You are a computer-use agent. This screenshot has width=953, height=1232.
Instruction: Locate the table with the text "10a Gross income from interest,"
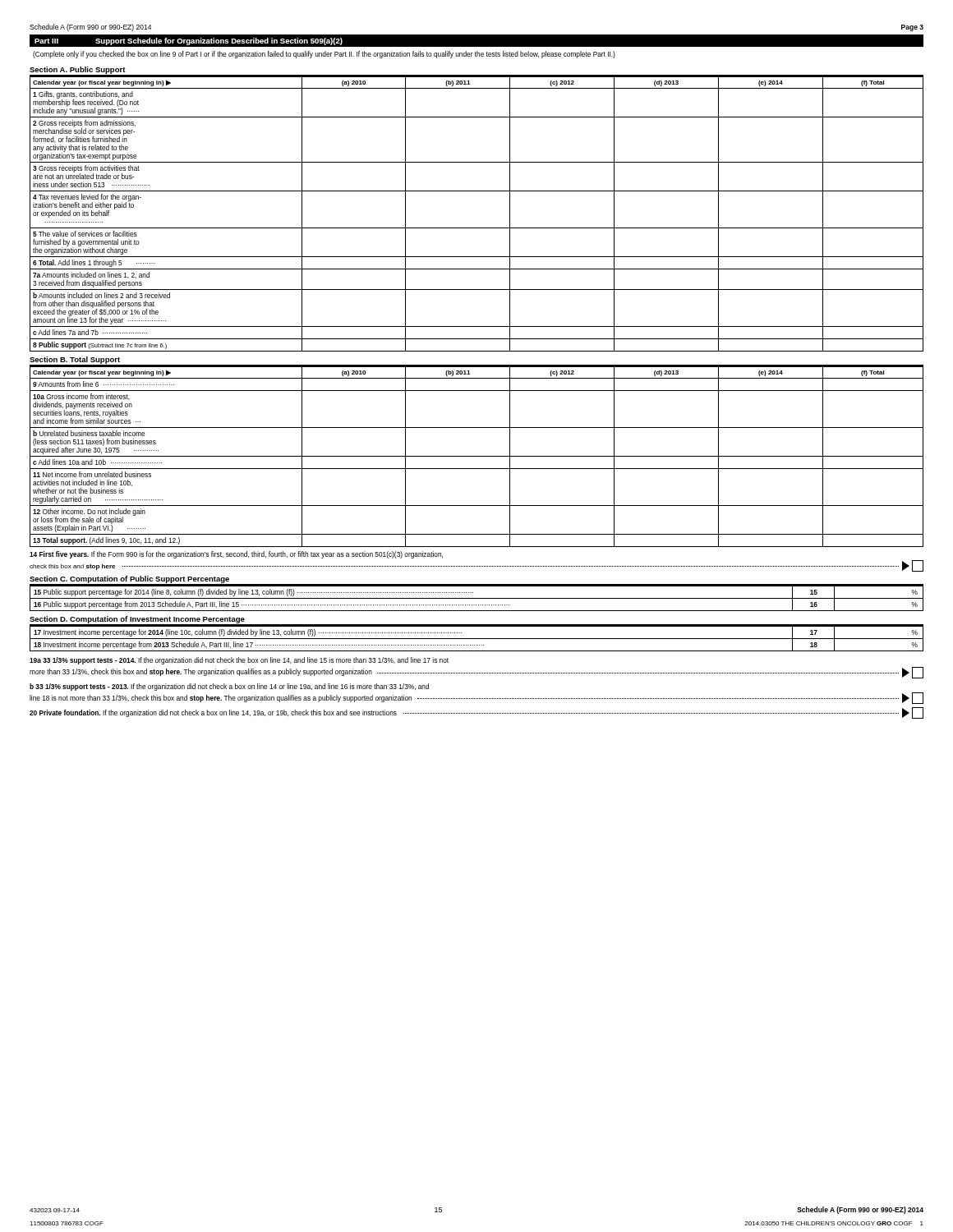point(476,456)
